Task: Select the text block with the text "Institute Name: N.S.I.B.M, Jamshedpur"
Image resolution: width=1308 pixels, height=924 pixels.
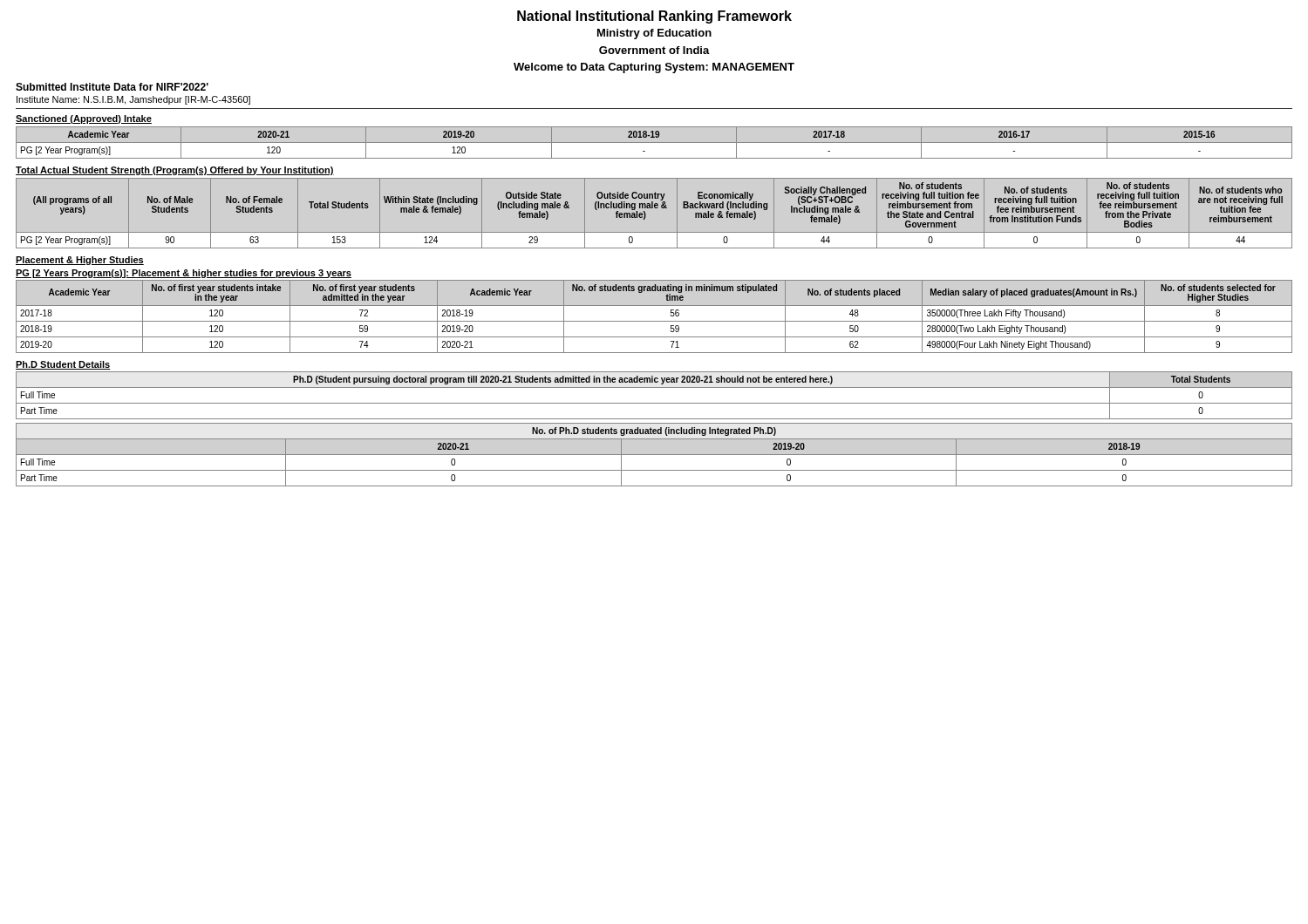Action: pyautogui.click(x=133, y=99)
